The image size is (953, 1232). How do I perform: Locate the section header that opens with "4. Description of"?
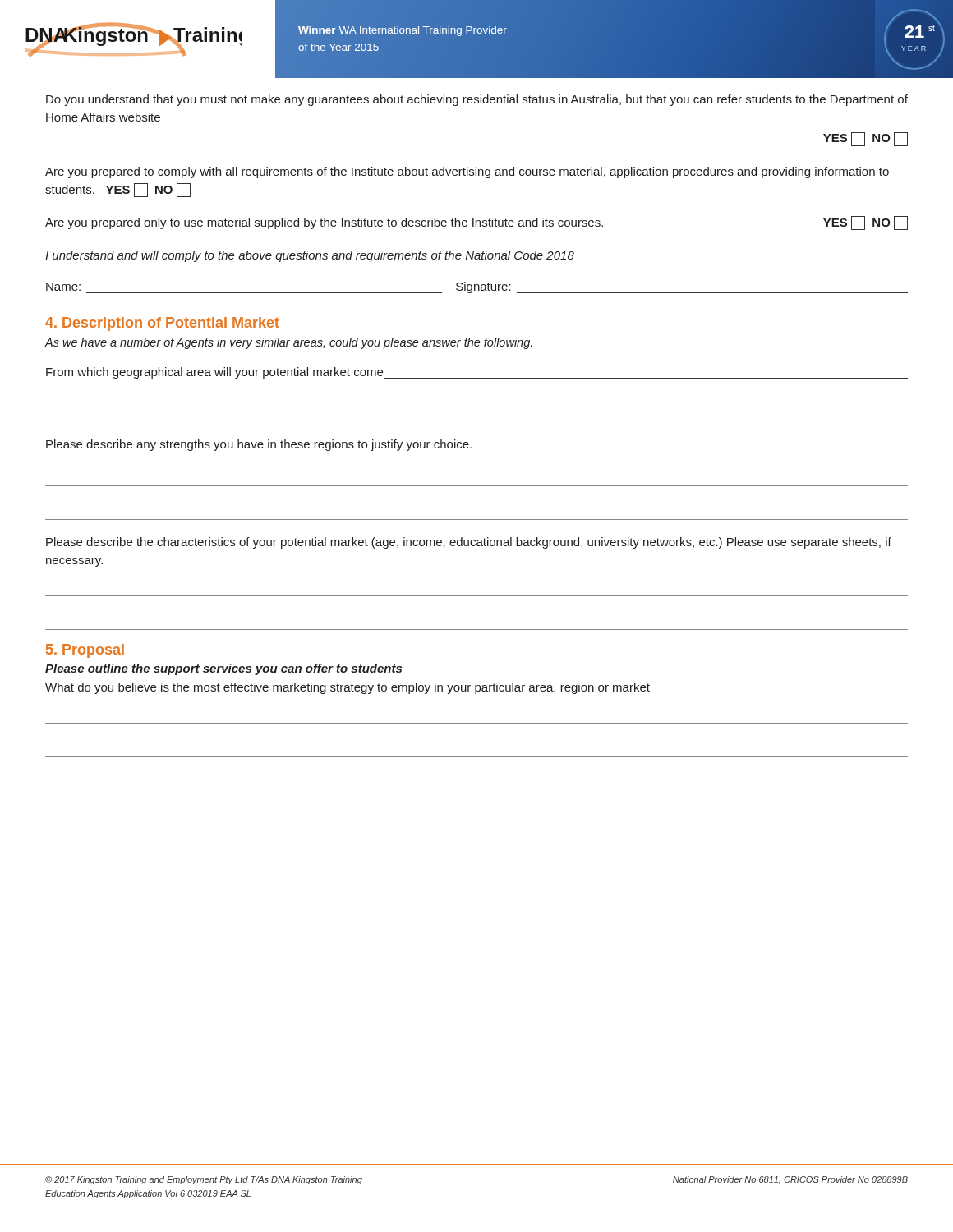click(x=162, y=323)
